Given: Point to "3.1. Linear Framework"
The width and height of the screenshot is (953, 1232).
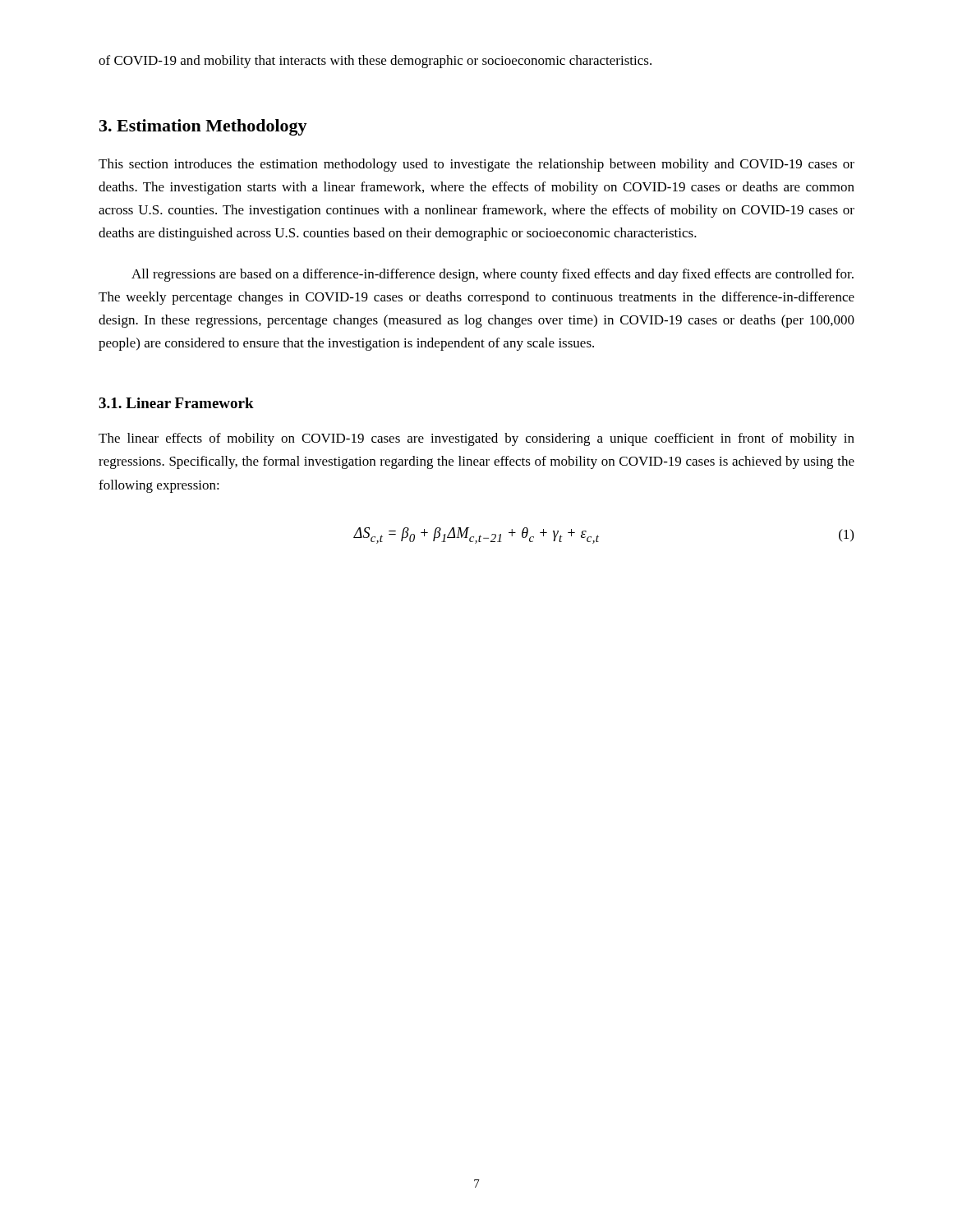Looking at the screenshot, I should coord(176,403).
